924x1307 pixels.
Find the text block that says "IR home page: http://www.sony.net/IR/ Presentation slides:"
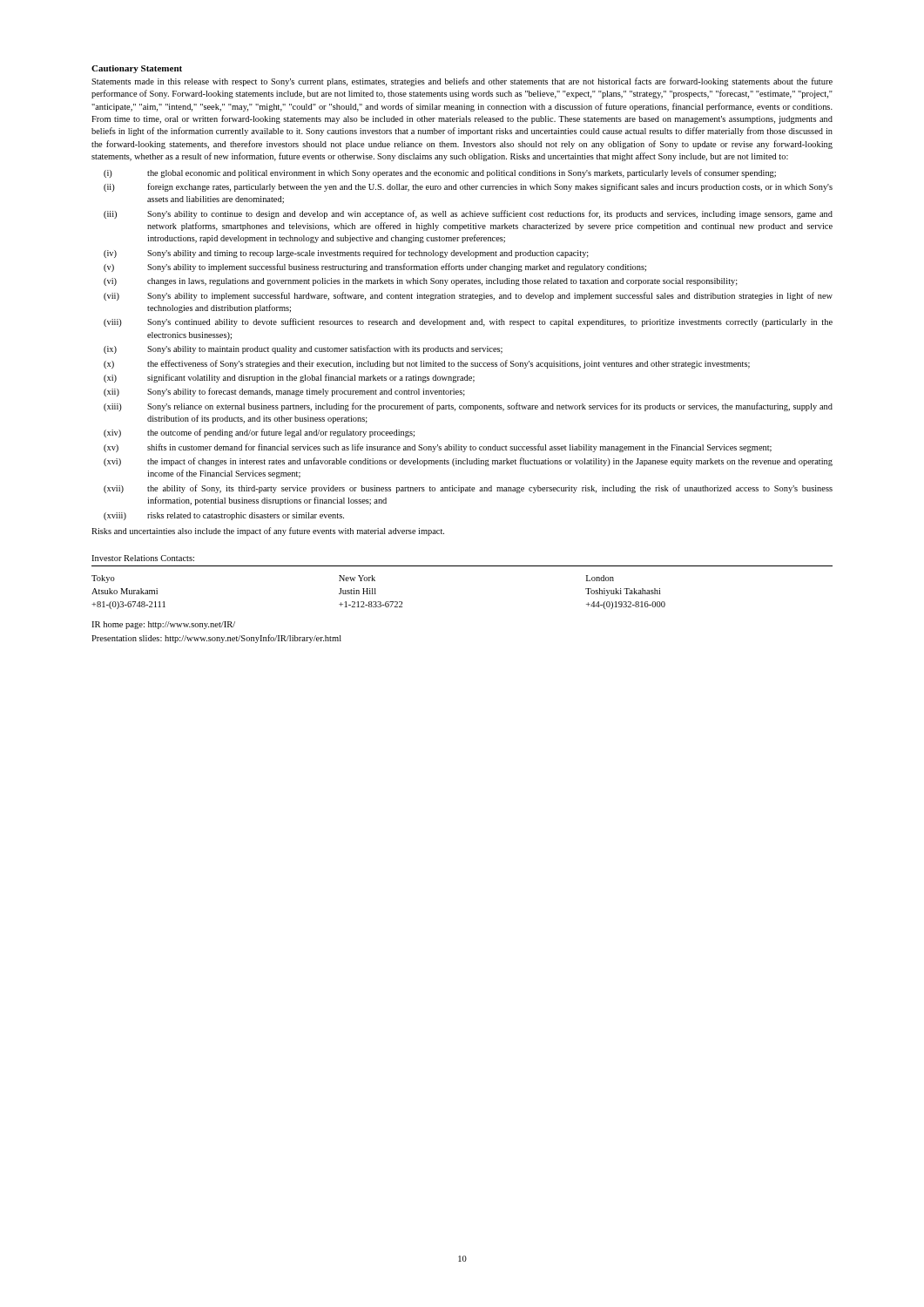(216, 631)
